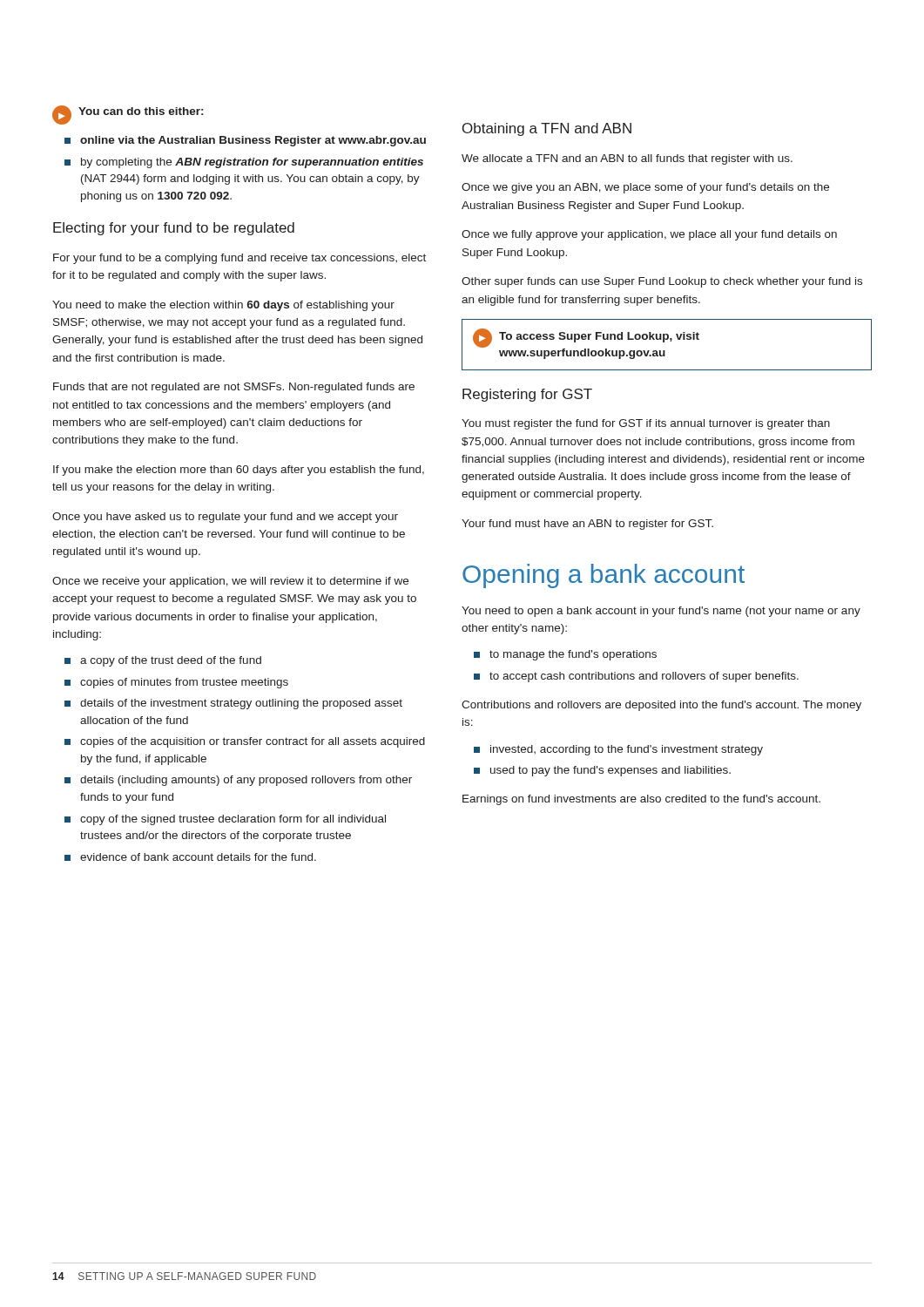Find the text starting "copy of the"
The height and width of the screenshot is (1307, 924).
pyautogui.click(x=233, y=827)
